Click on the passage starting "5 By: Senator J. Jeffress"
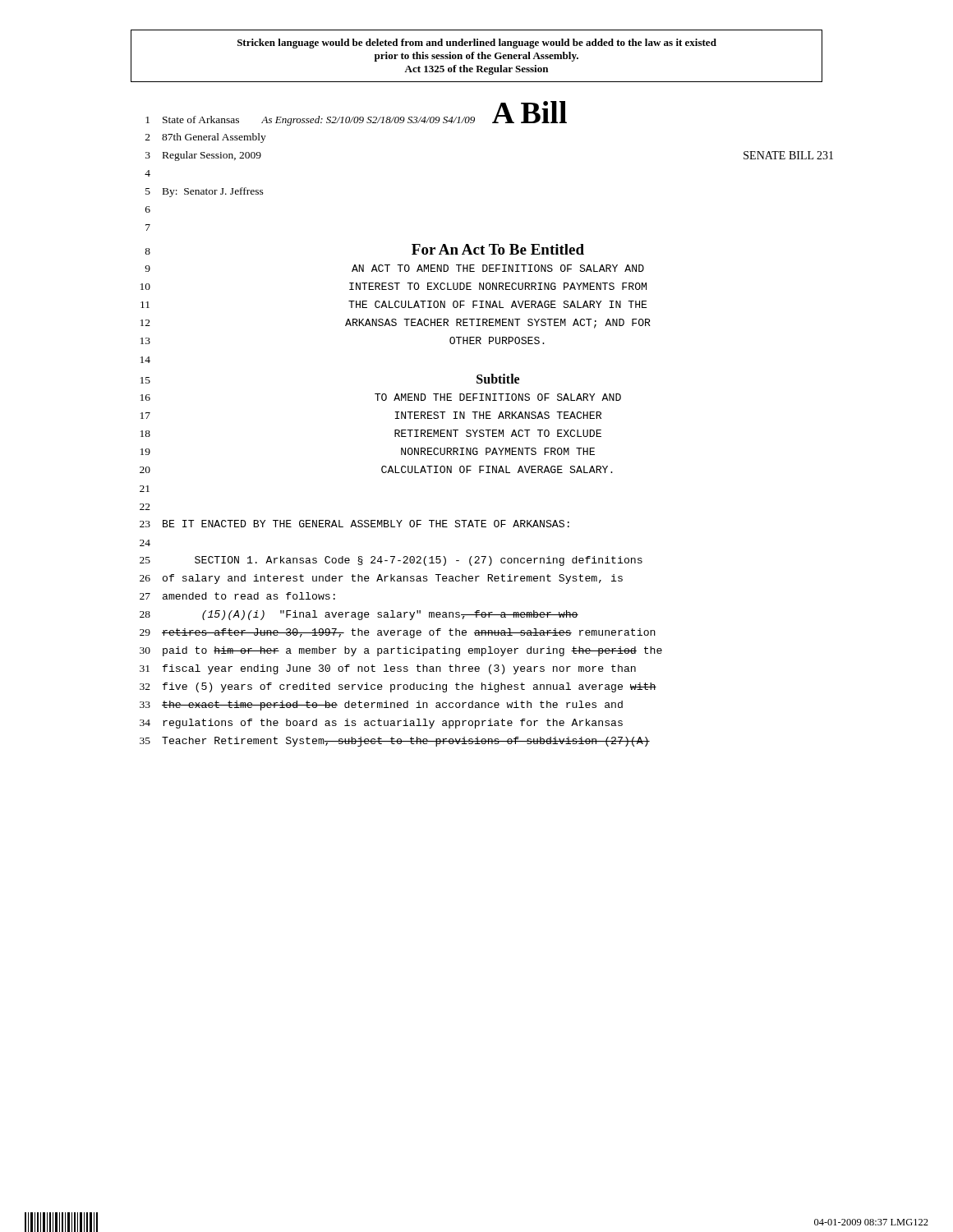 tap(205, 192)
